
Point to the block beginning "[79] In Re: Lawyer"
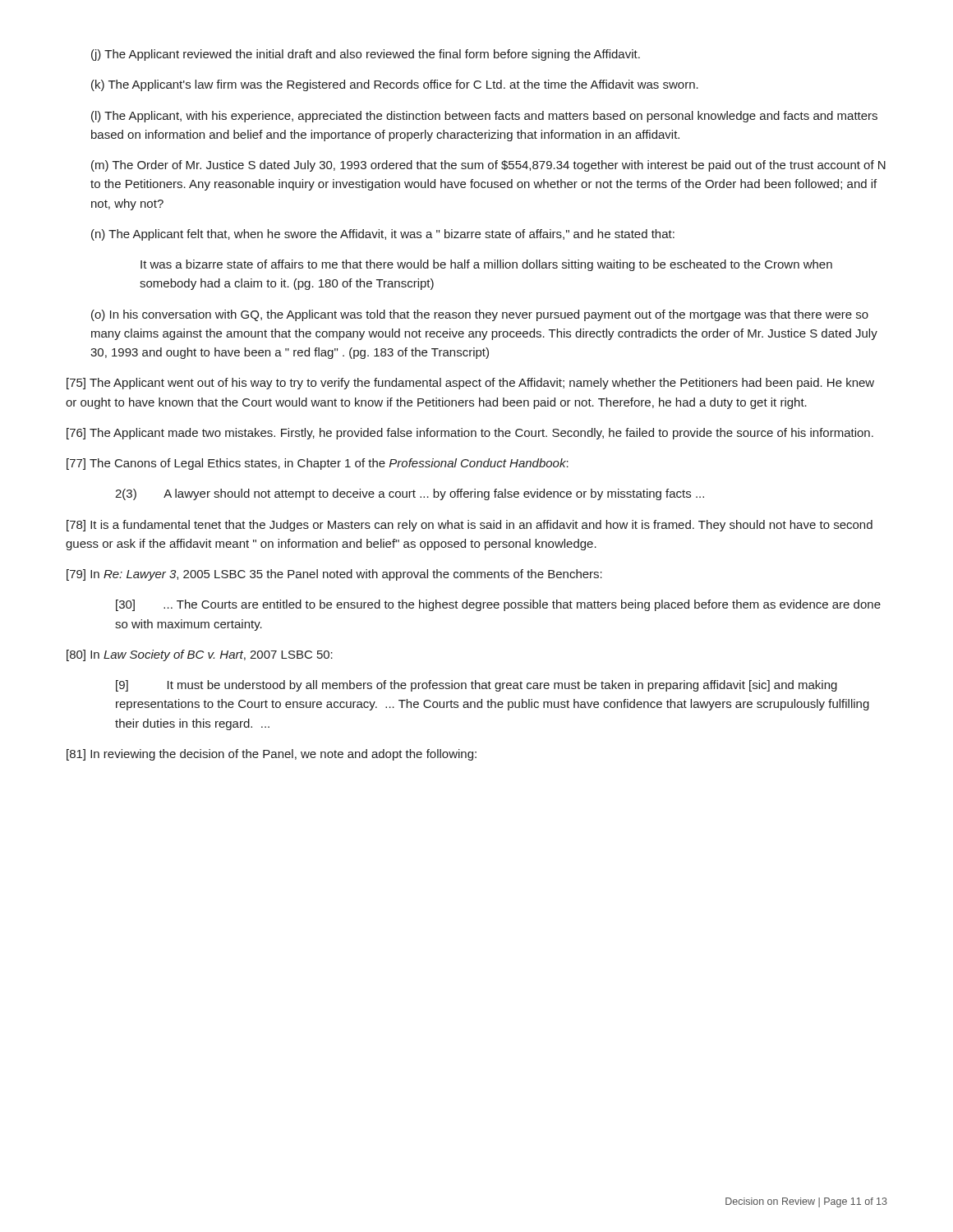coord(334,574)
